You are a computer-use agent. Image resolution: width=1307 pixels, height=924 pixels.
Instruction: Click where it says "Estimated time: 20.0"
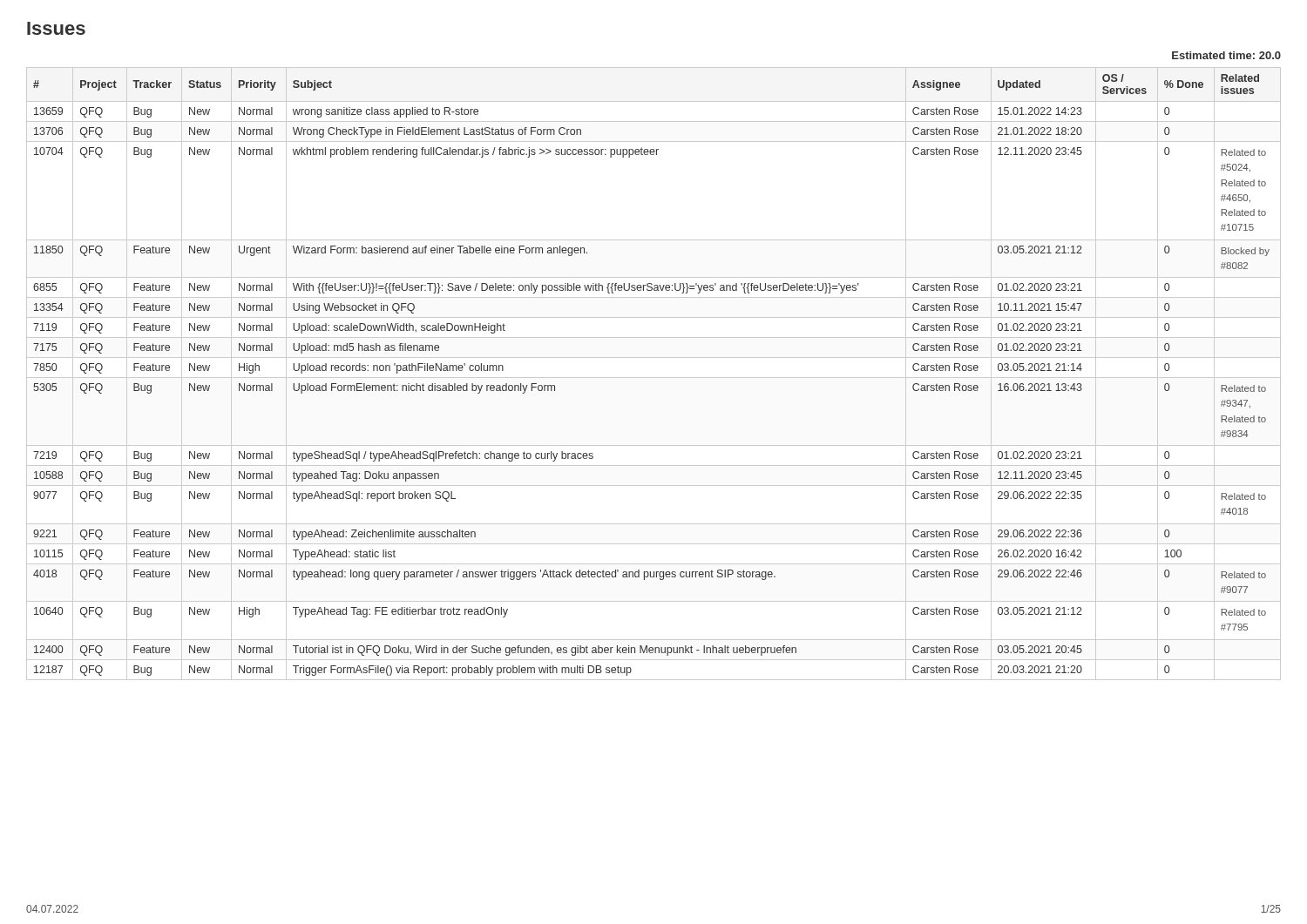pos(1226,55)
